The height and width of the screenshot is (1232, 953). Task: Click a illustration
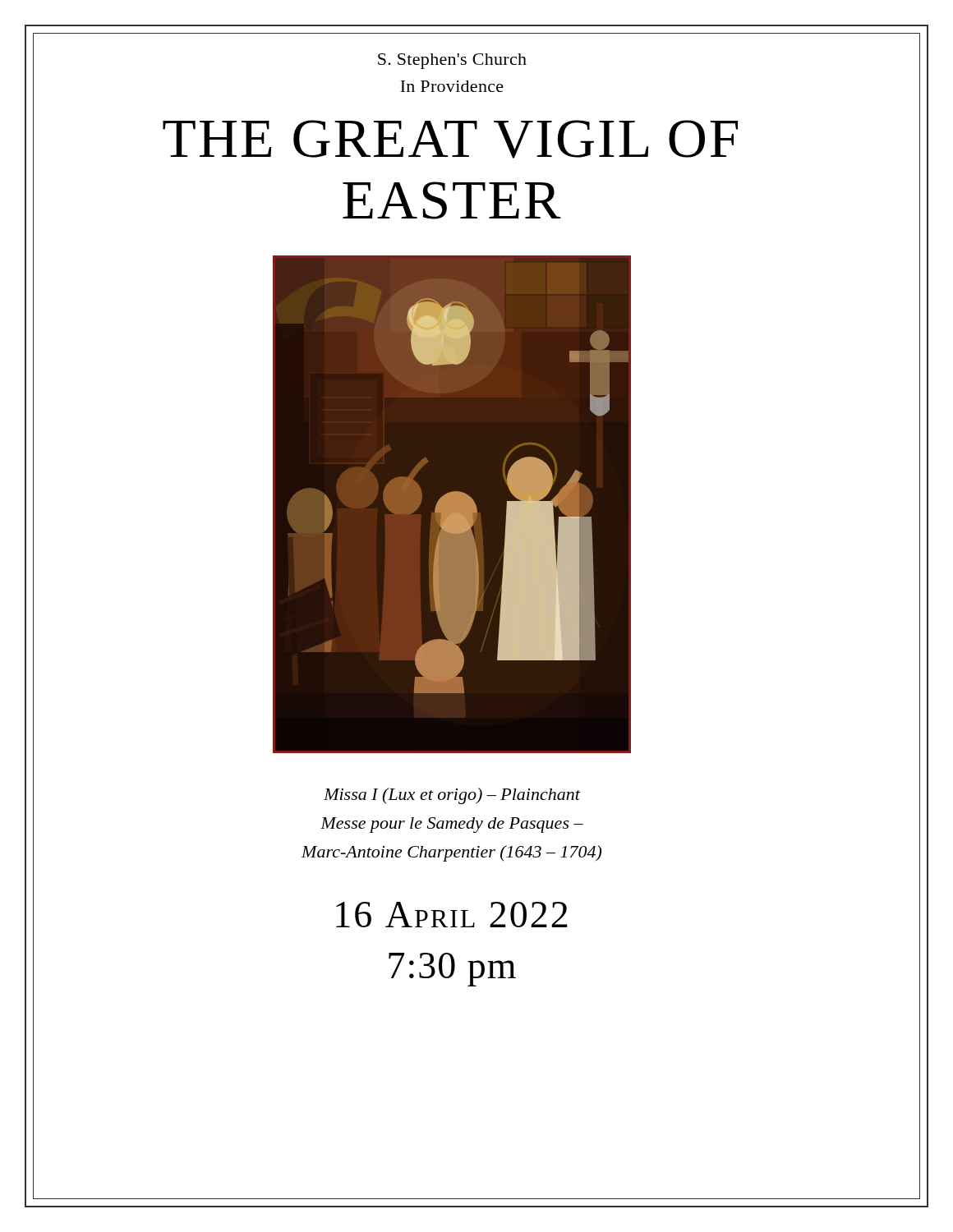[x=452, y=504]
